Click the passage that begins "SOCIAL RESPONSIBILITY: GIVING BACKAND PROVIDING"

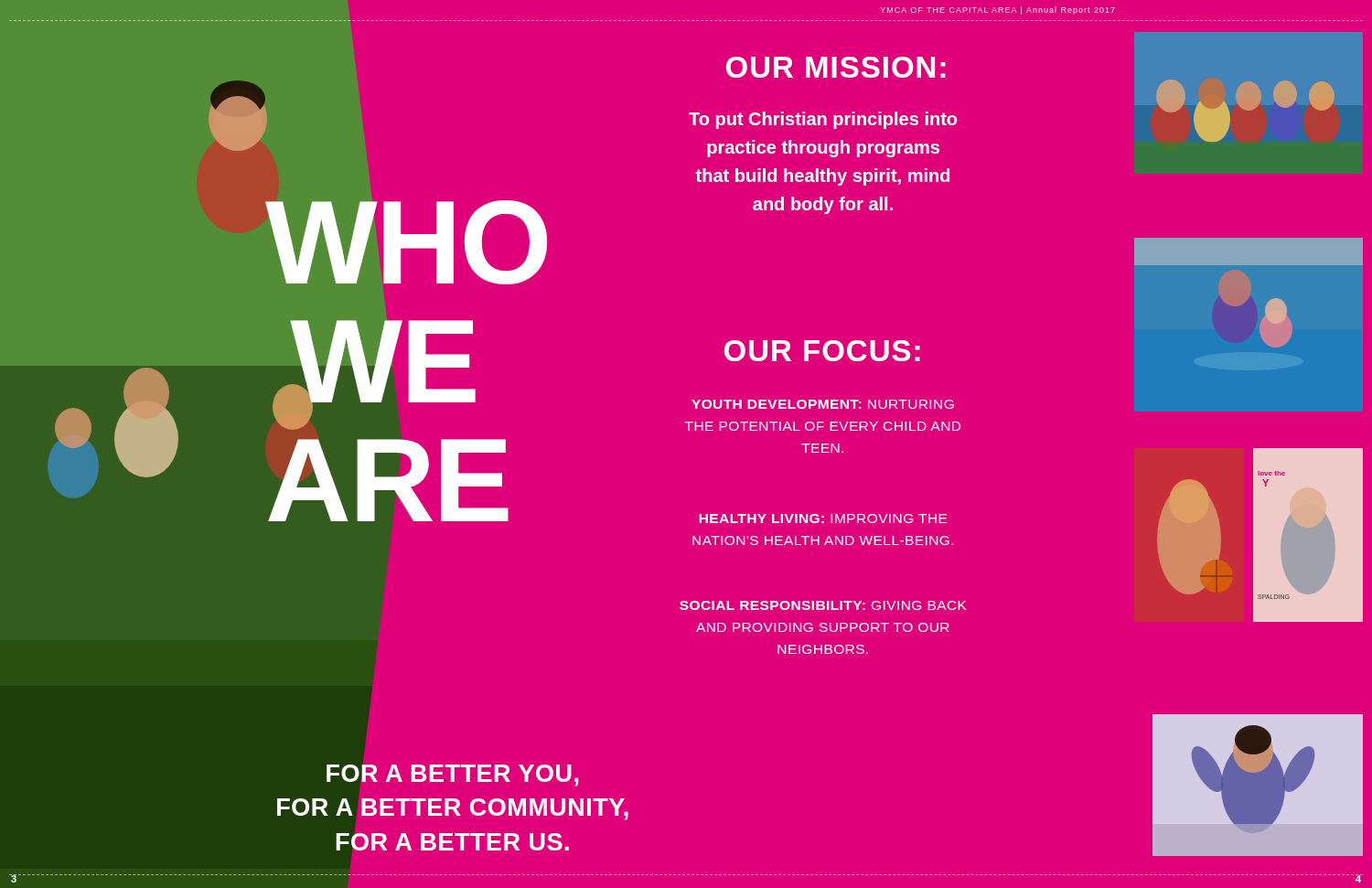[823, 627]
